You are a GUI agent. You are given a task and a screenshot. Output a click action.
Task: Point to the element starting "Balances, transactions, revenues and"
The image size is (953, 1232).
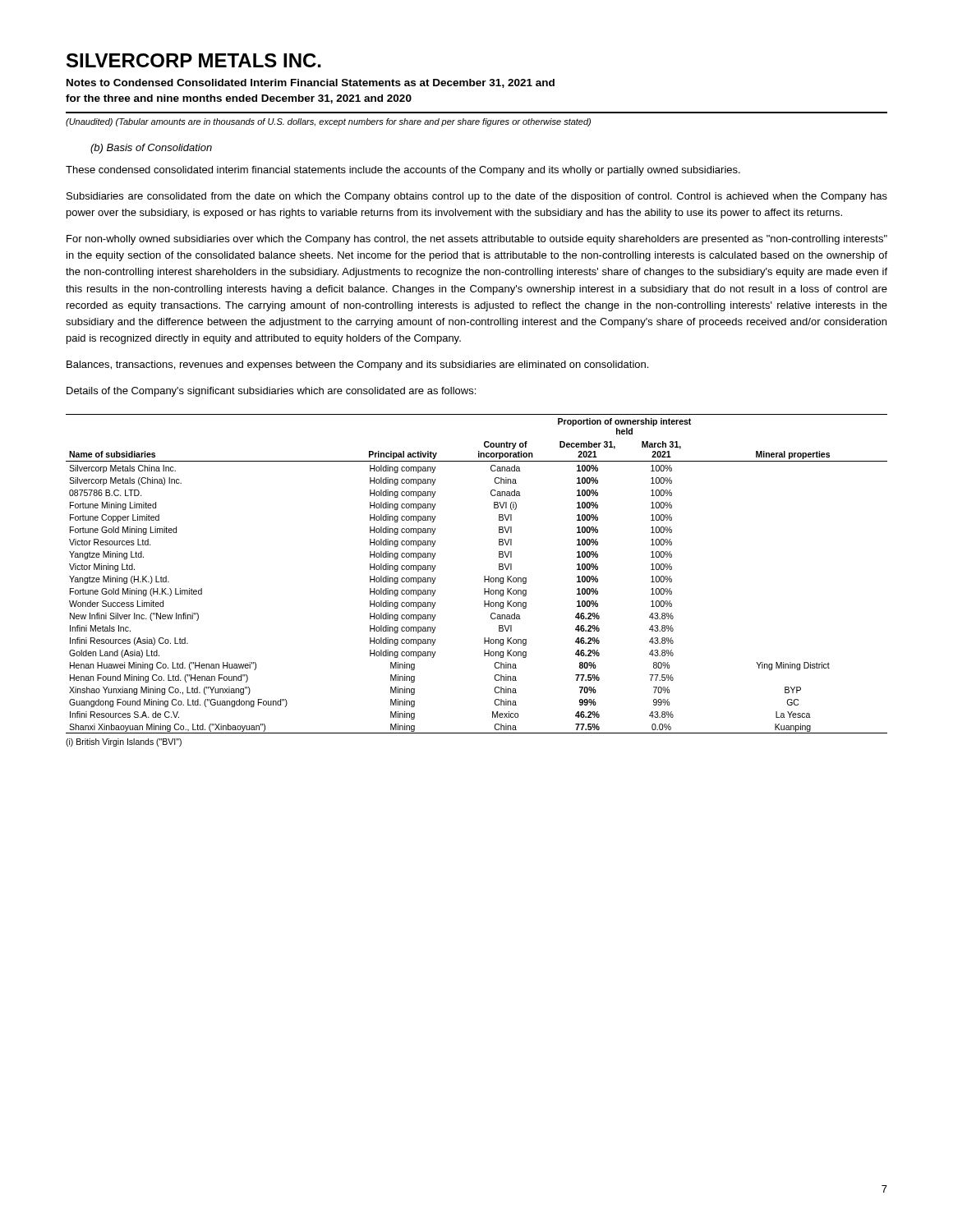tap(358, 364)
